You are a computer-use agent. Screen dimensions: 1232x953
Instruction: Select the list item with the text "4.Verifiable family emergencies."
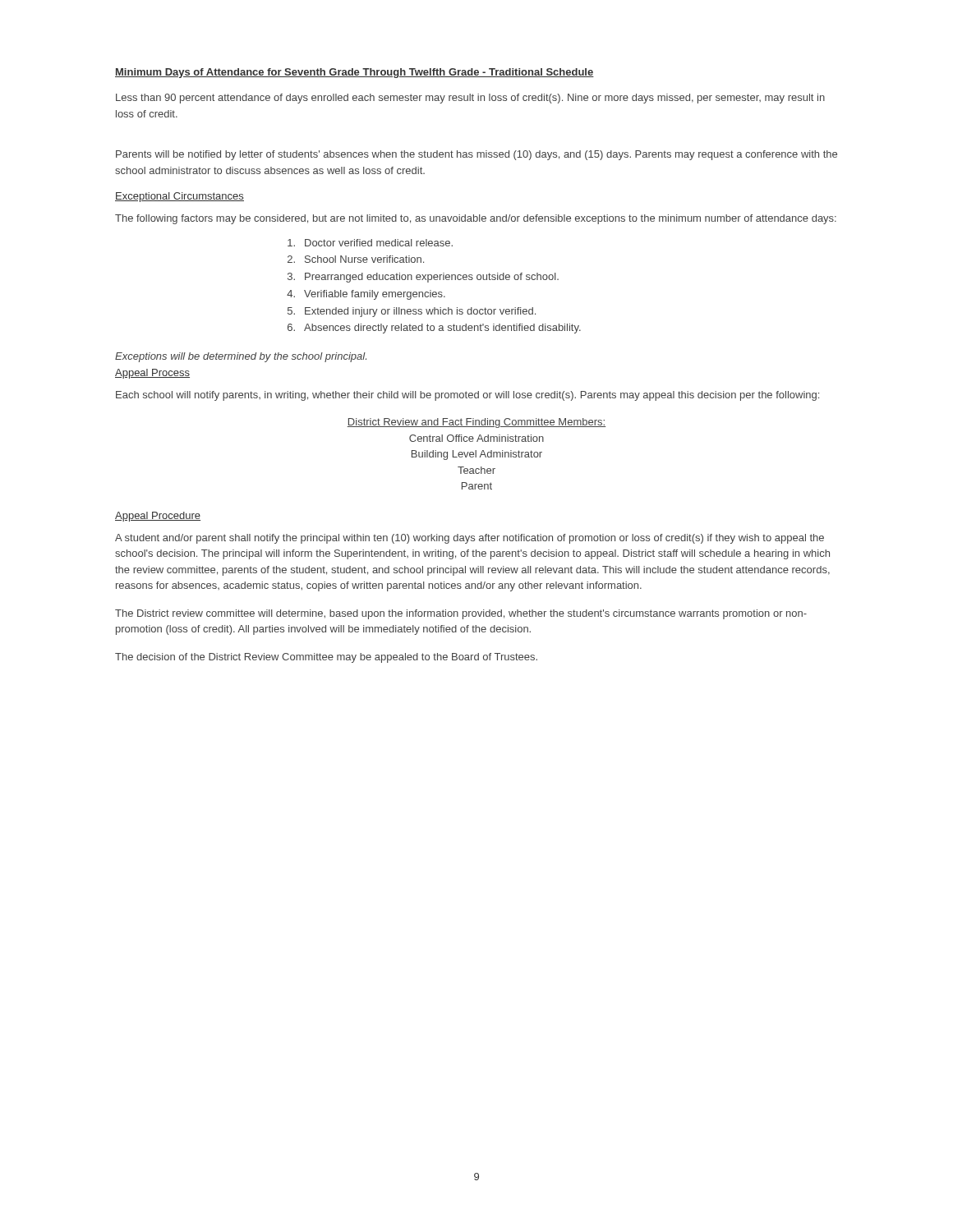click(x=363, y=294)
